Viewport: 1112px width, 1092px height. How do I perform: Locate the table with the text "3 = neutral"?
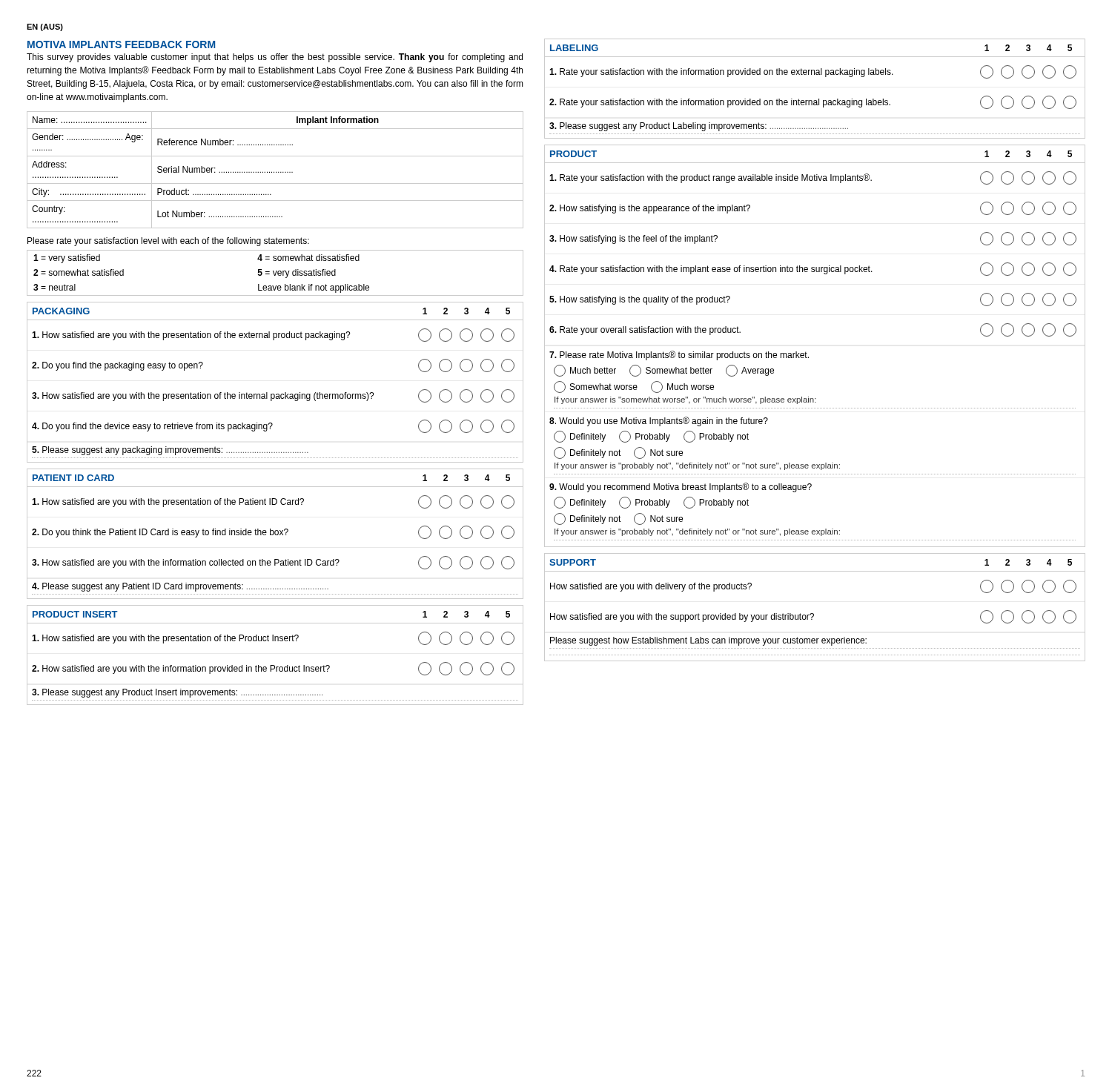tap(275, 273)
